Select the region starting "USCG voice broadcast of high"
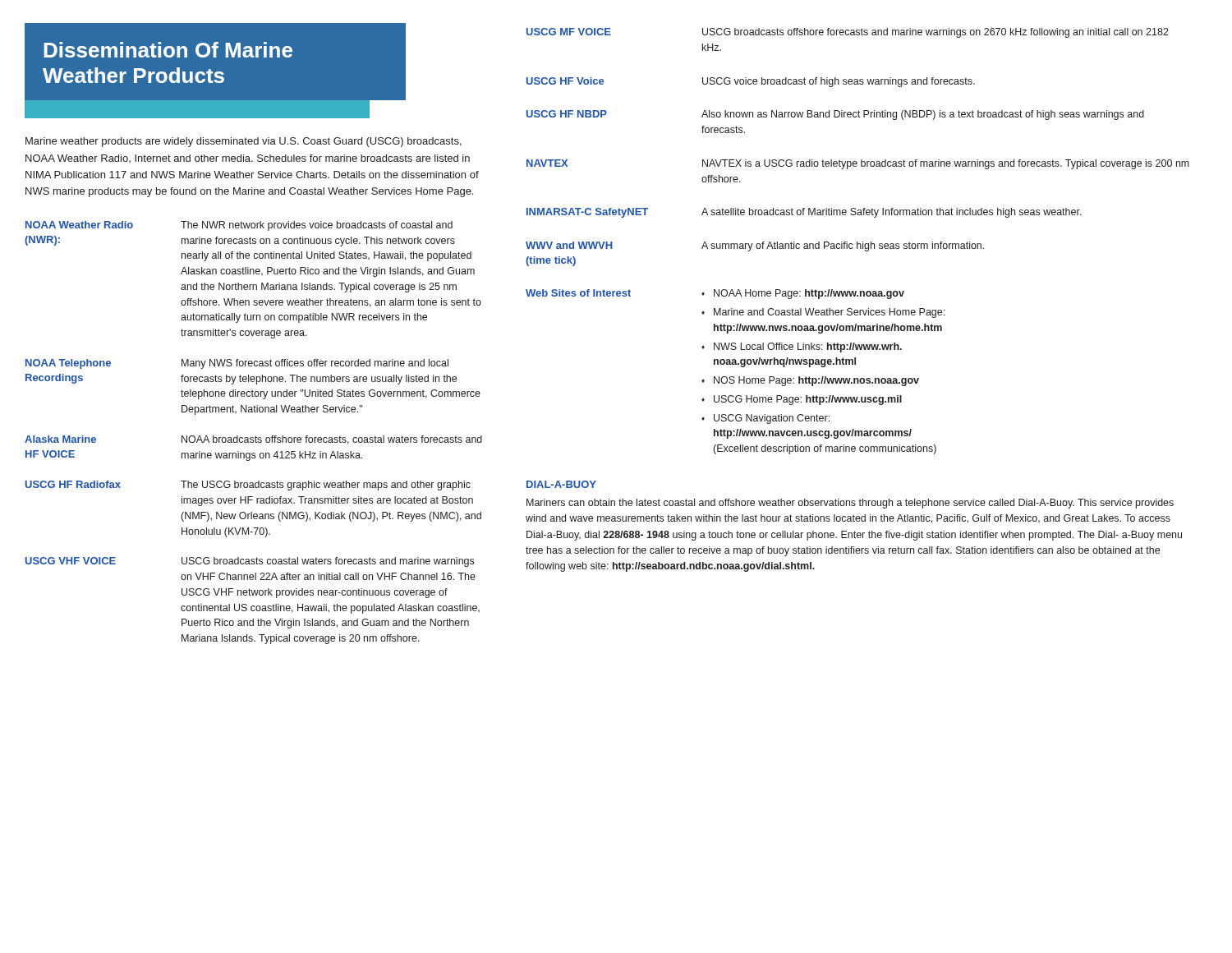Viewport: 1232px width, 953px height. (838, 81)
